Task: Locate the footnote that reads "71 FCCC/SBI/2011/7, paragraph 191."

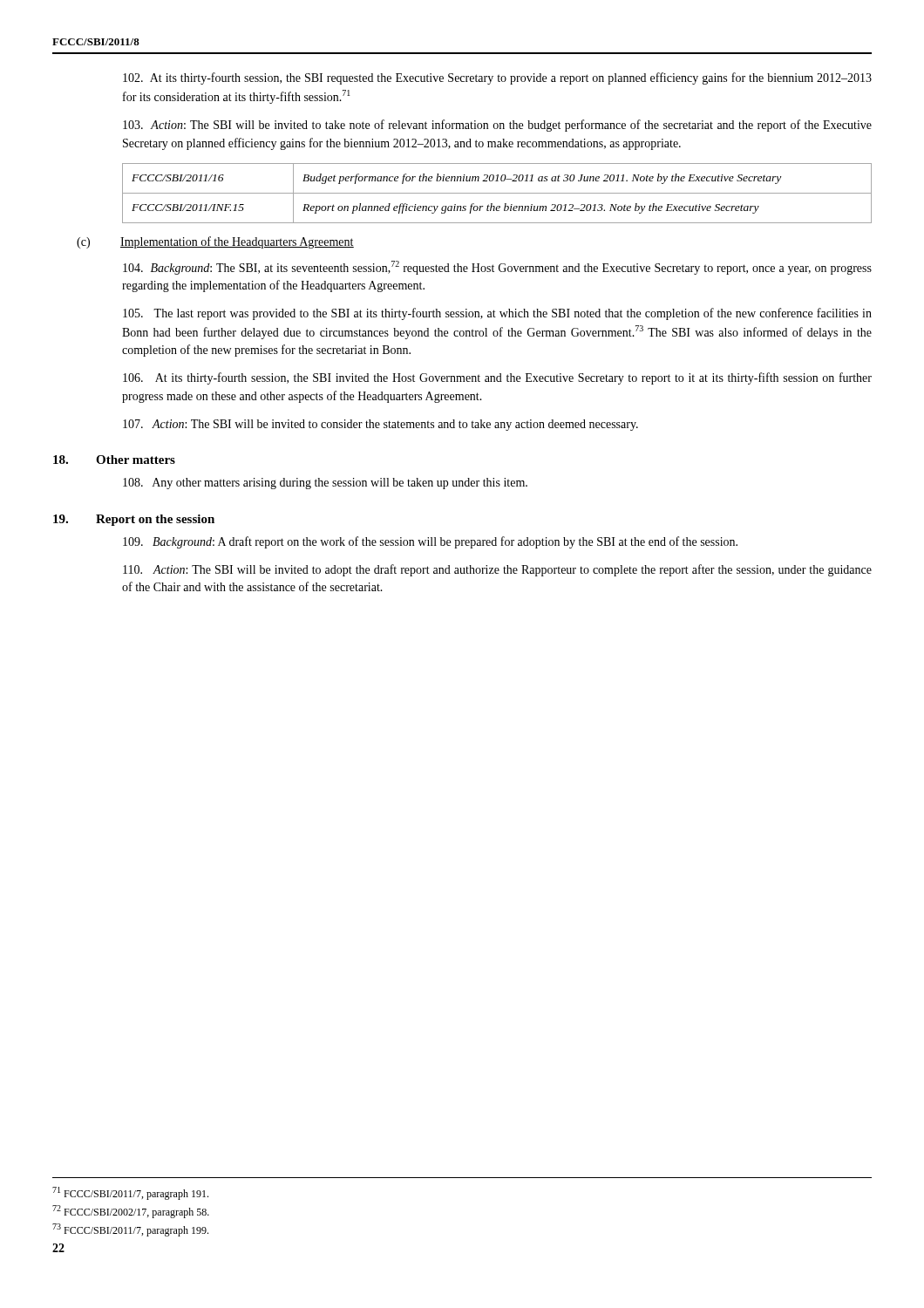Action: [x=131, y=1192]
